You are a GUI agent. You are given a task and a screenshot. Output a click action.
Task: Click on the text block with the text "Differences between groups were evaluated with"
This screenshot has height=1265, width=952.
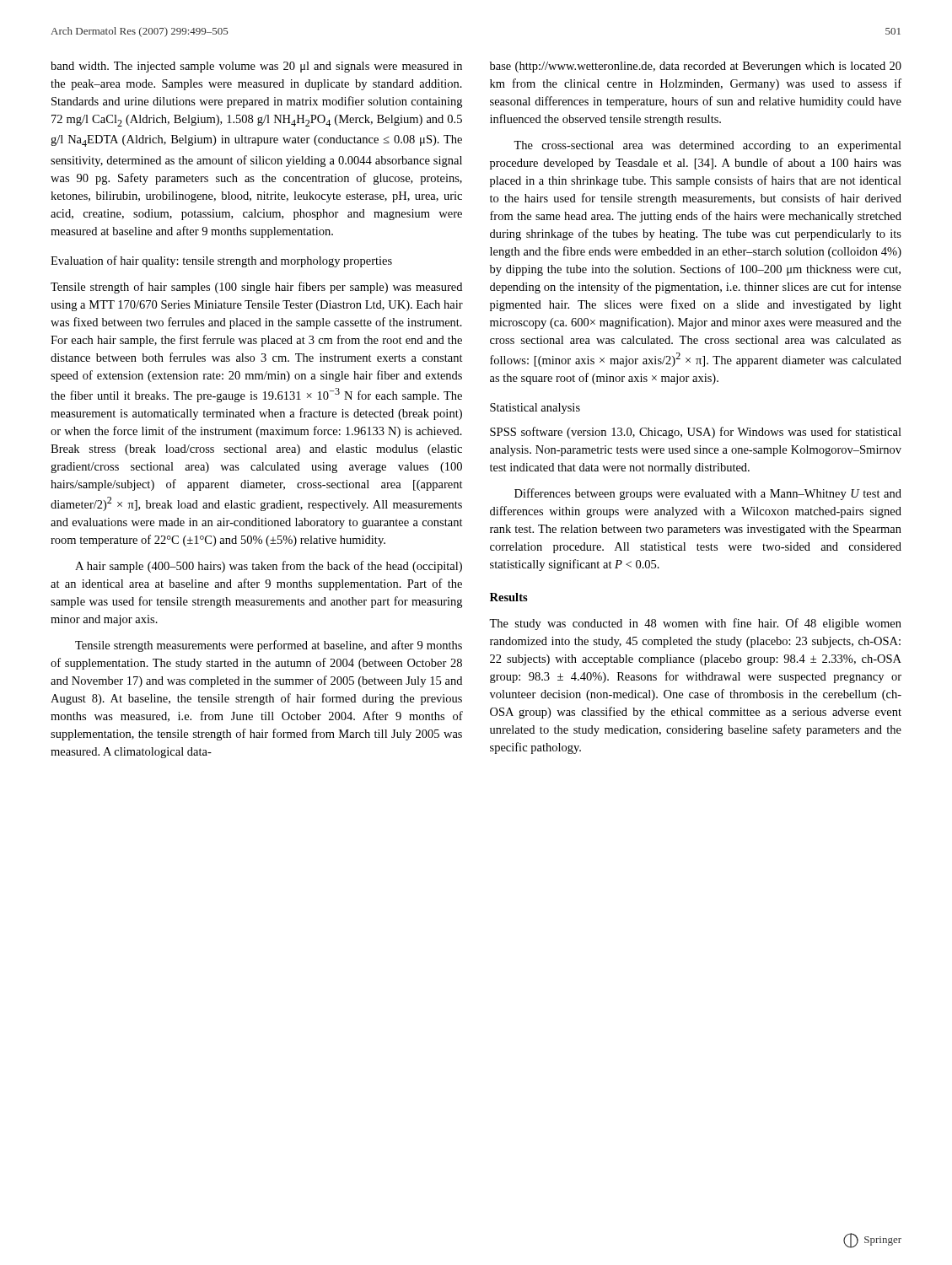(x=695, y=529)
